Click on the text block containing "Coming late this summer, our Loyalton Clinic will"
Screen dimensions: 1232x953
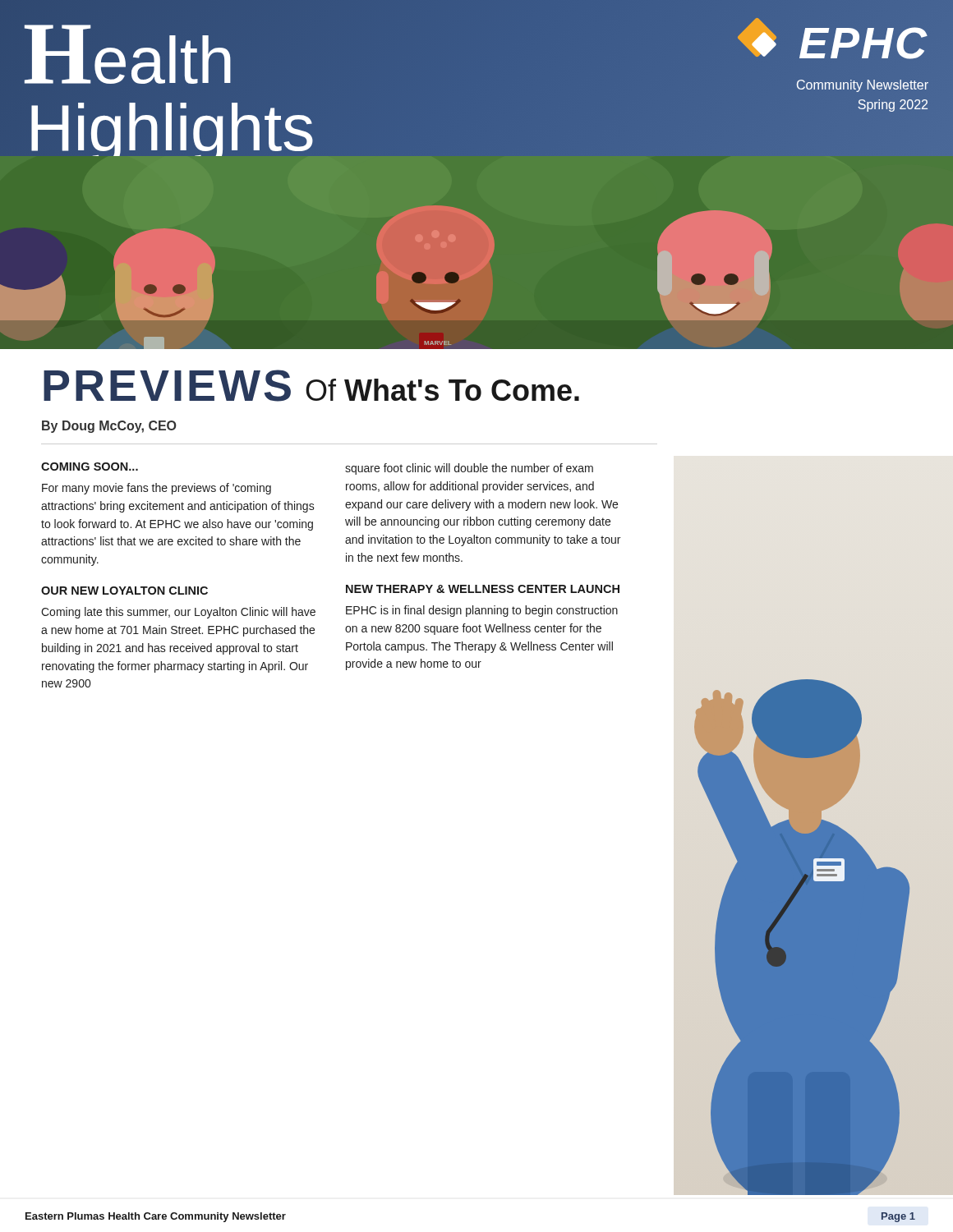click(x=178, y=648)
